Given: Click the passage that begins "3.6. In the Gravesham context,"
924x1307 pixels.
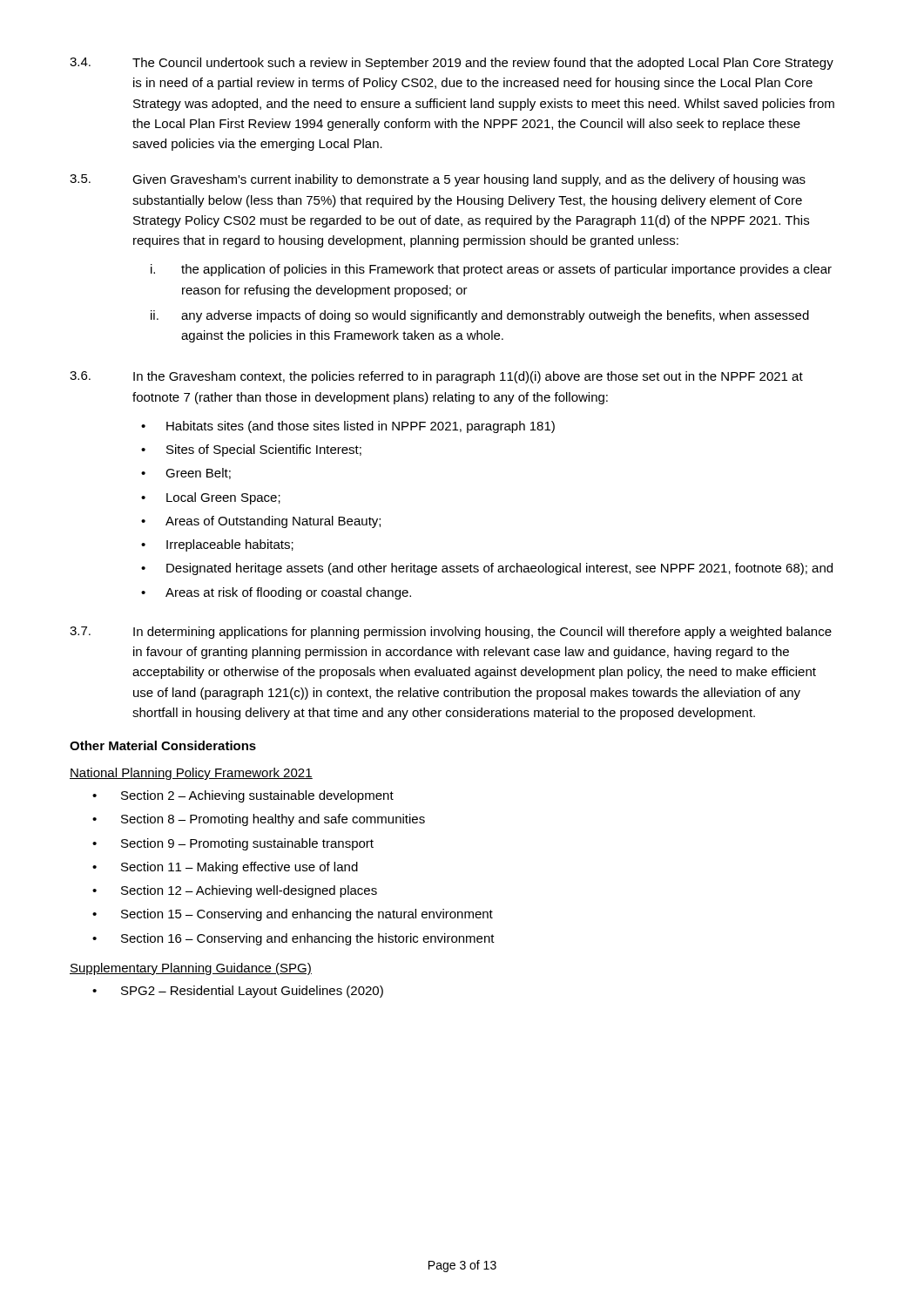Looking at the screenshot, I should click(x=436, y=377).
